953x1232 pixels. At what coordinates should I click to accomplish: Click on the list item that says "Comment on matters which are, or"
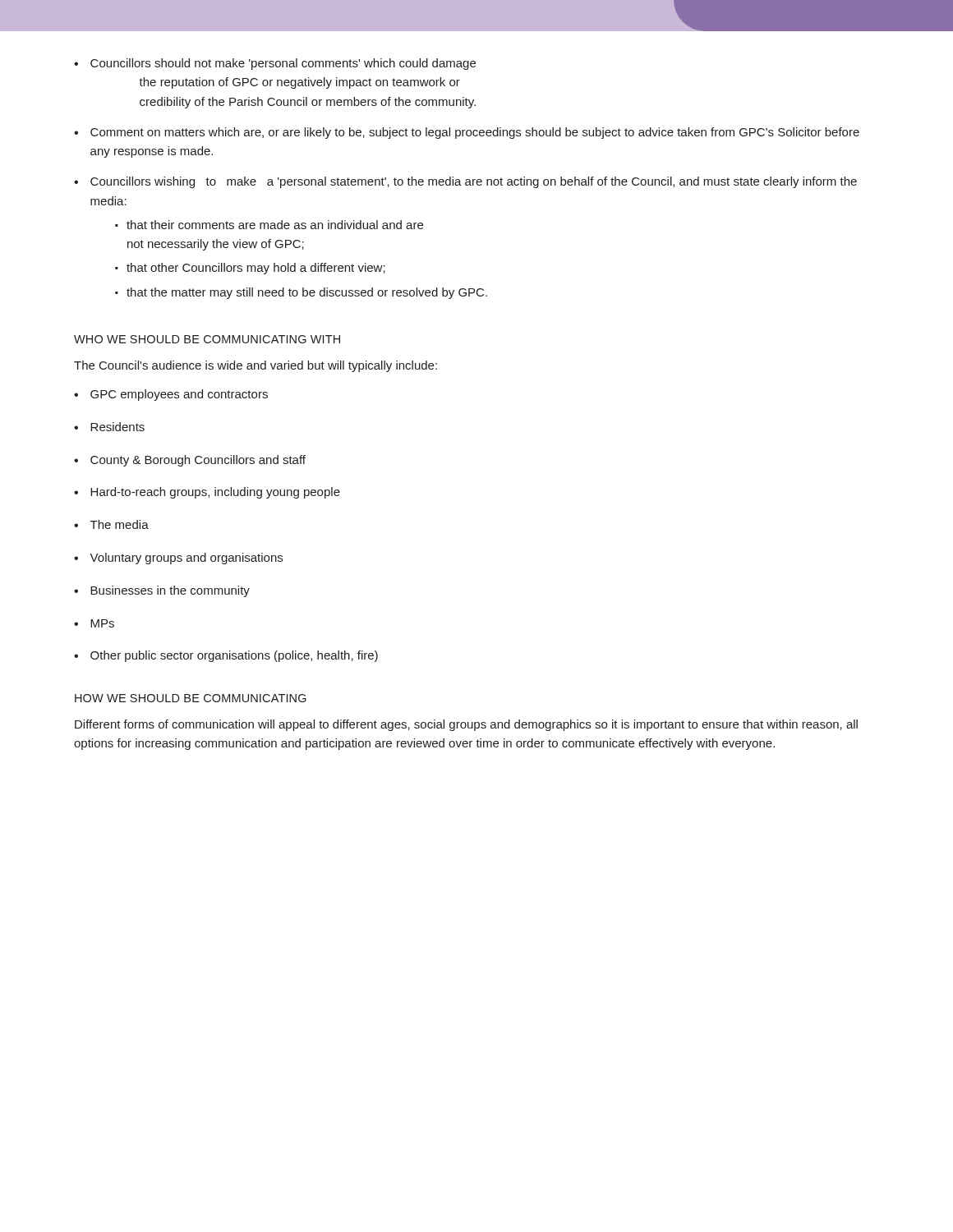click(x=485, y=141)
